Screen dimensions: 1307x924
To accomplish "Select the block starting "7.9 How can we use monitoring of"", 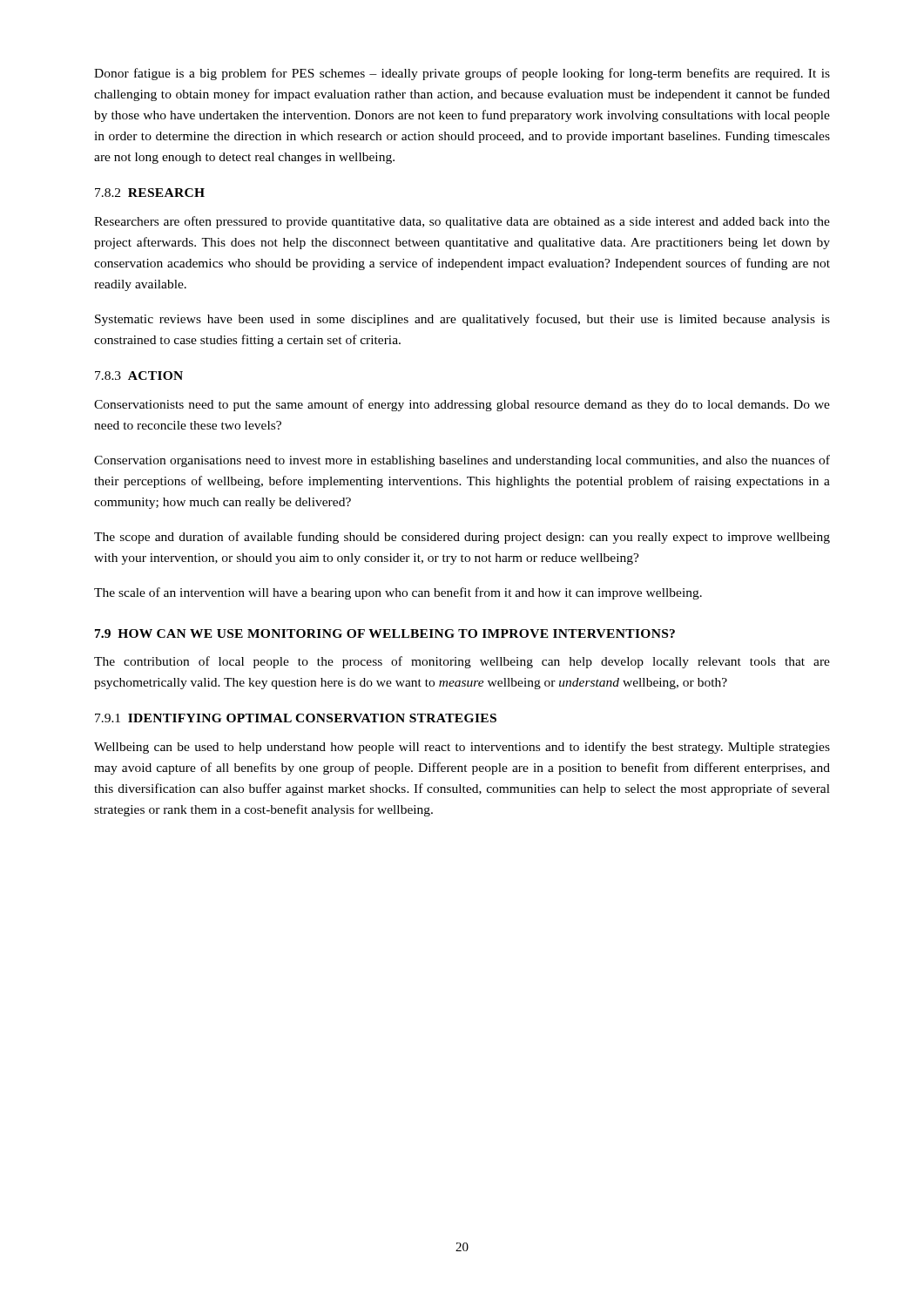I will [385, 633].
